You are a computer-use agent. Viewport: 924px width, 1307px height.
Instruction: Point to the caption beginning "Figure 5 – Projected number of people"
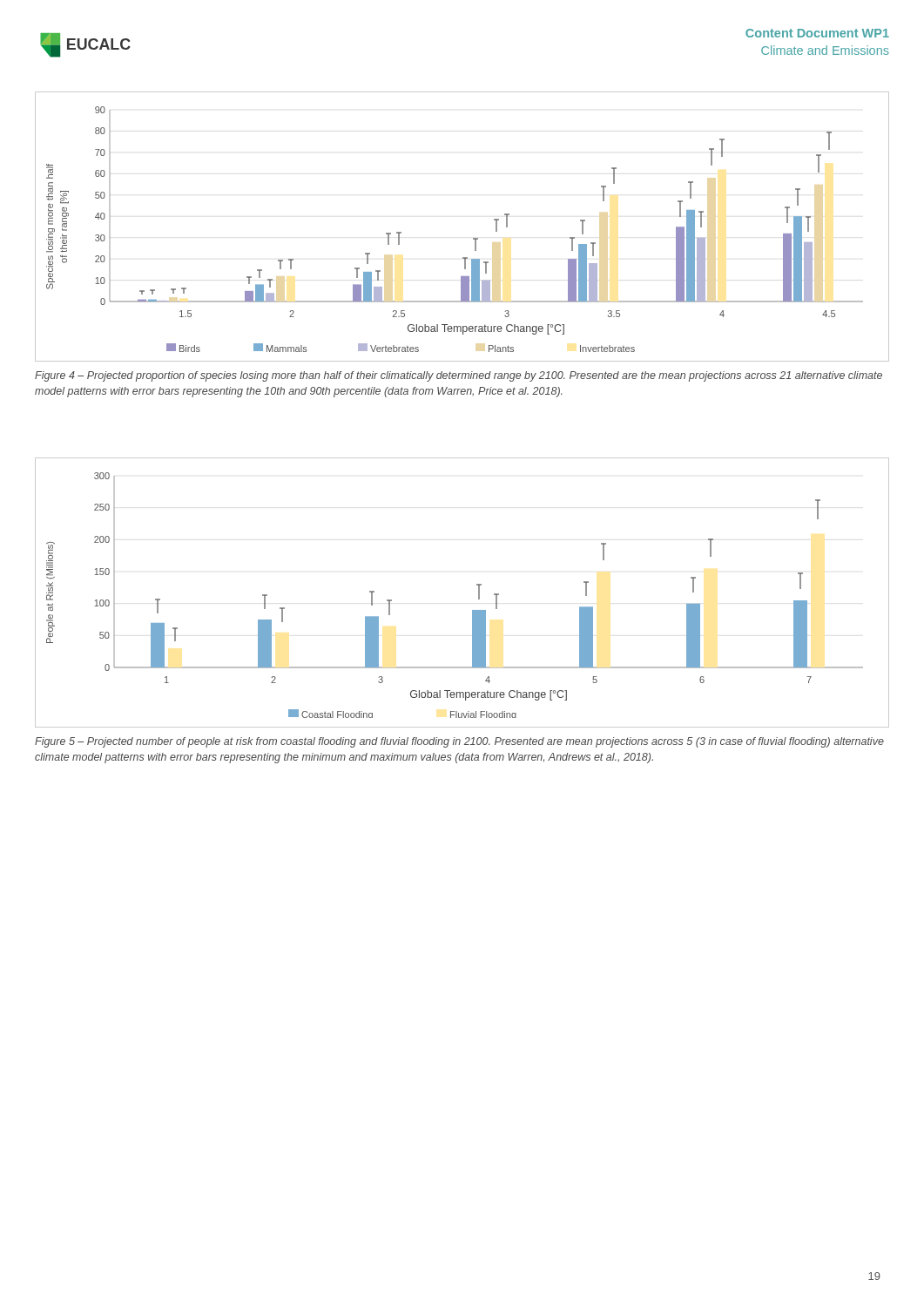(x=459, y=749)
